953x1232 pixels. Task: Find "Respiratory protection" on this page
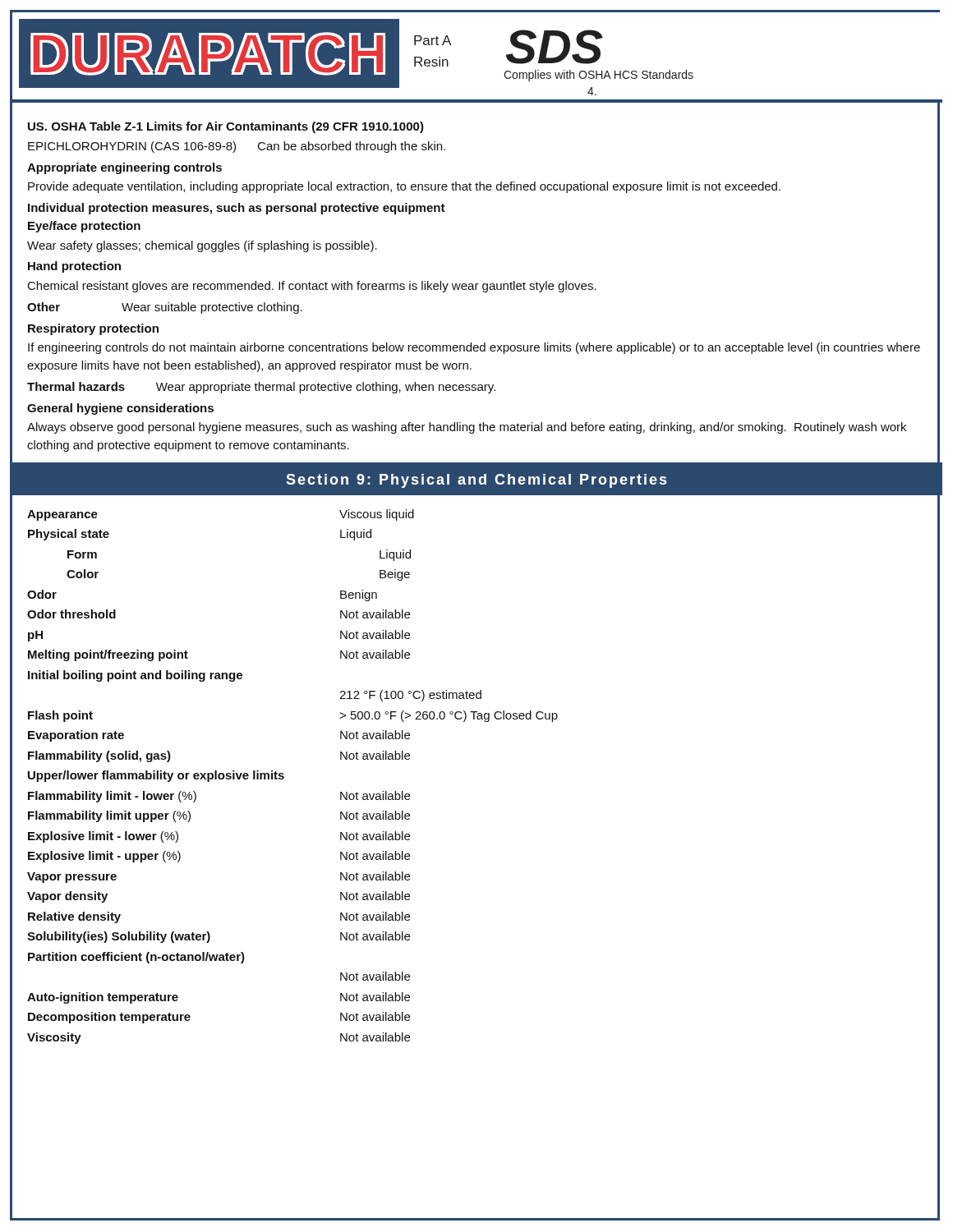[x=93, y=328]
